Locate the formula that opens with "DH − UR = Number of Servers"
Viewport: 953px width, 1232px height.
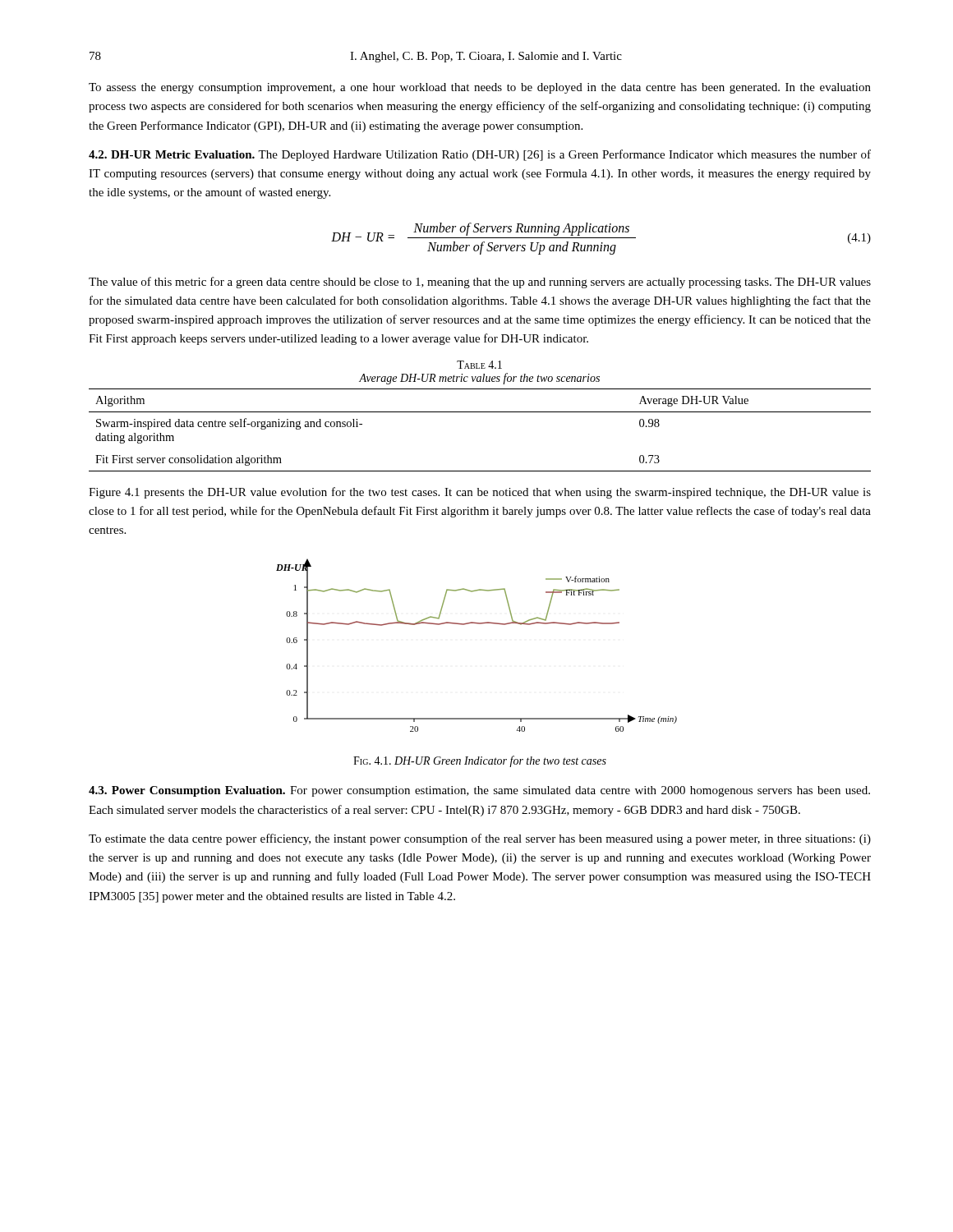tap(601, 237)
